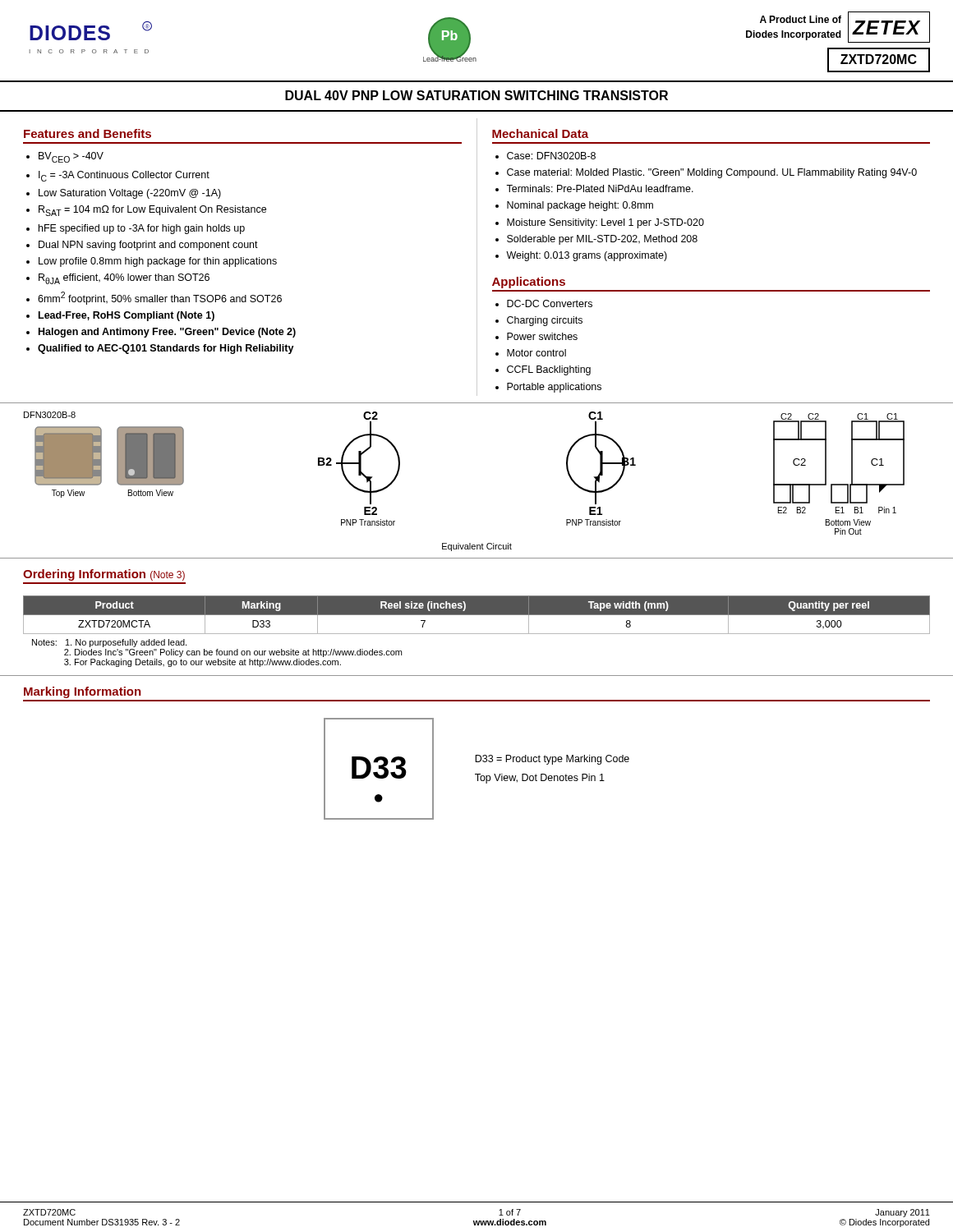Select the element starting "Moisture Sensitivity: Level 1 per"
Viewport: 953px width, 1232px height.
point(605,223)
